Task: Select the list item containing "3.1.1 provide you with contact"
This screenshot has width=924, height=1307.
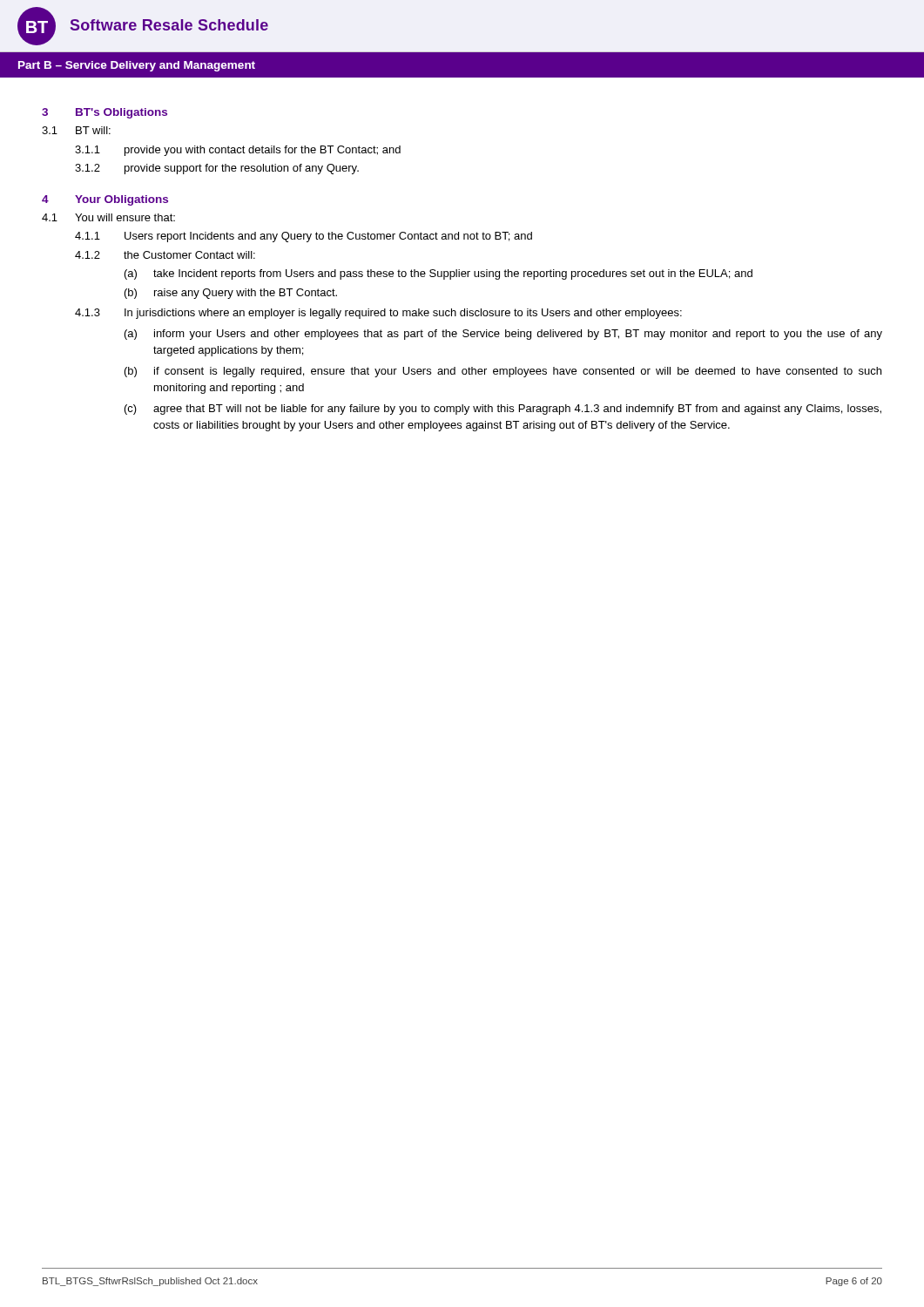Action: click(x=238, y=151)
